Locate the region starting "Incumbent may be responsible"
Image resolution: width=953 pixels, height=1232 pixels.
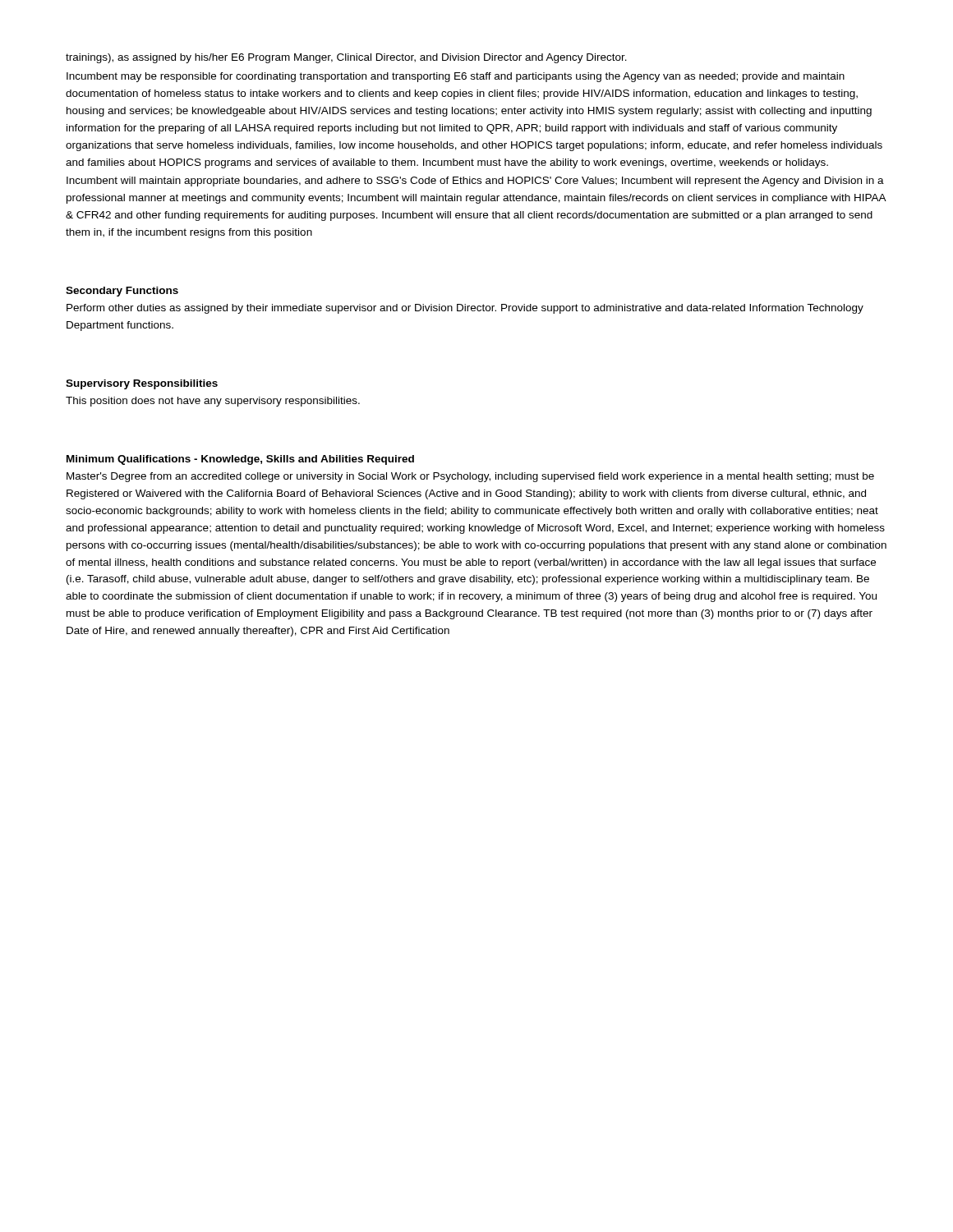(474, 119)
